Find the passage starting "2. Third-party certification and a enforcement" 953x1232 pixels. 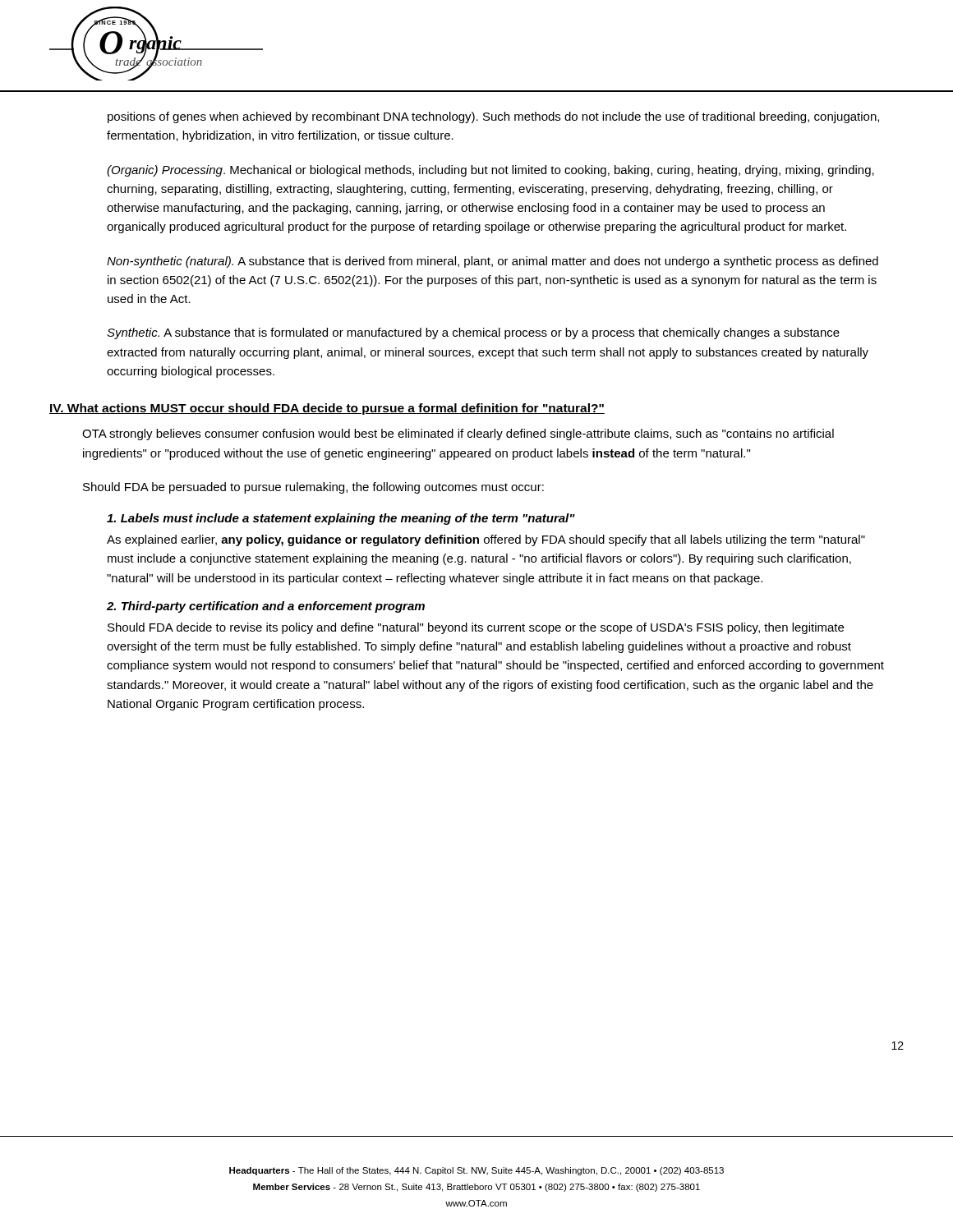coord(266,606)
